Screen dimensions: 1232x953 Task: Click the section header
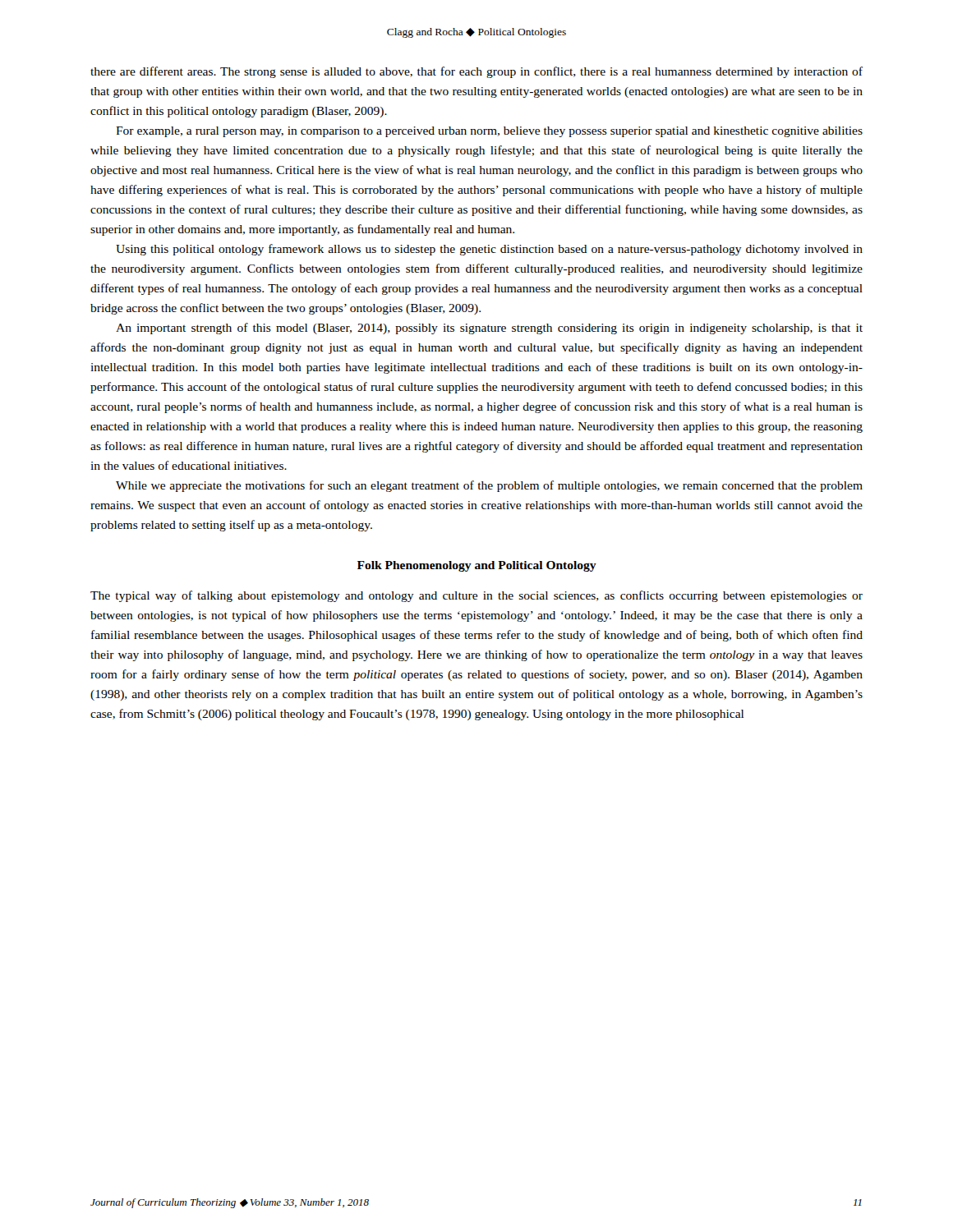(476, 565)
